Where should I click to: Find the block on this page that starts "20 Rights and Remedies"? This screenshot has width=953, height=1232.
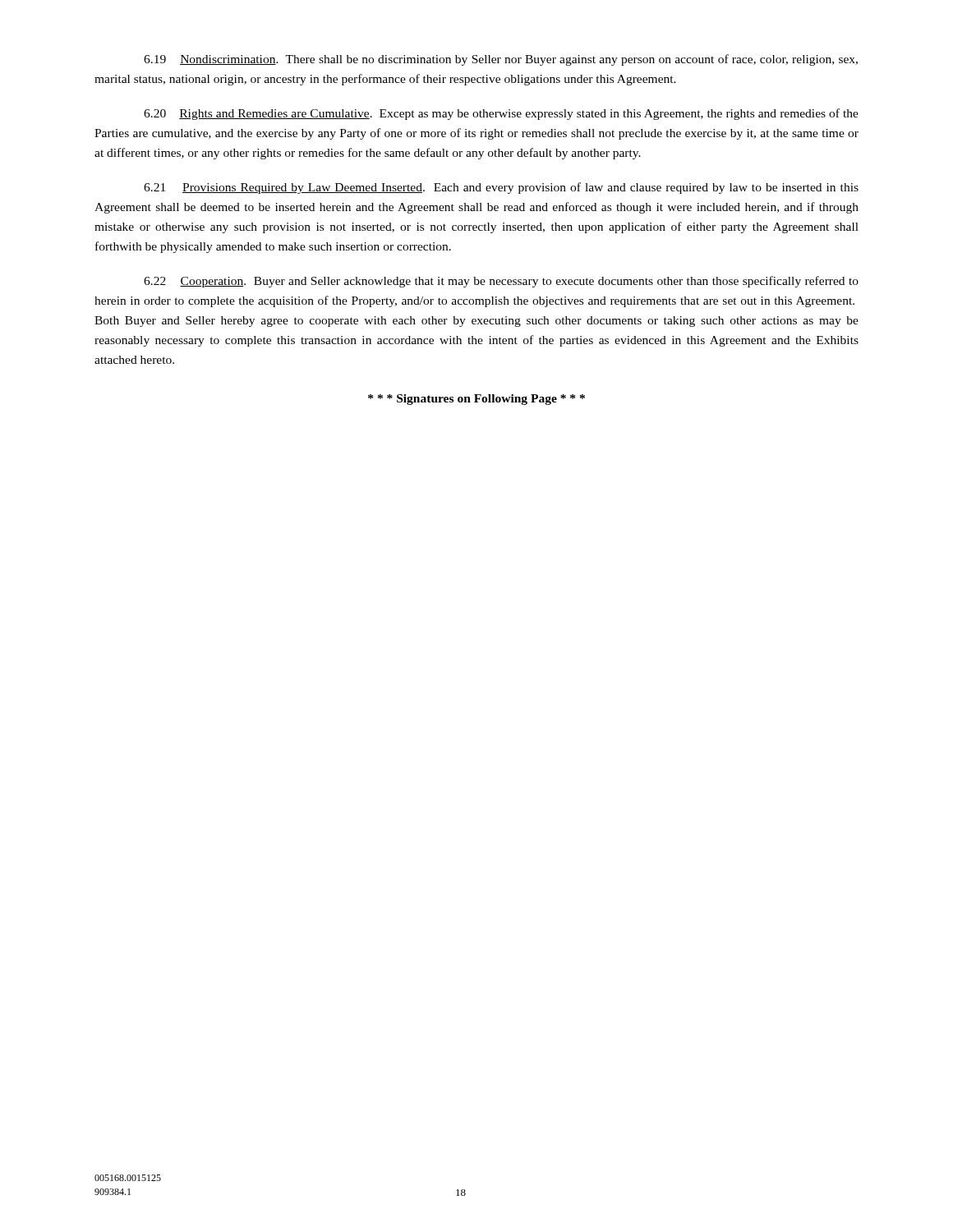pos(476,133)
